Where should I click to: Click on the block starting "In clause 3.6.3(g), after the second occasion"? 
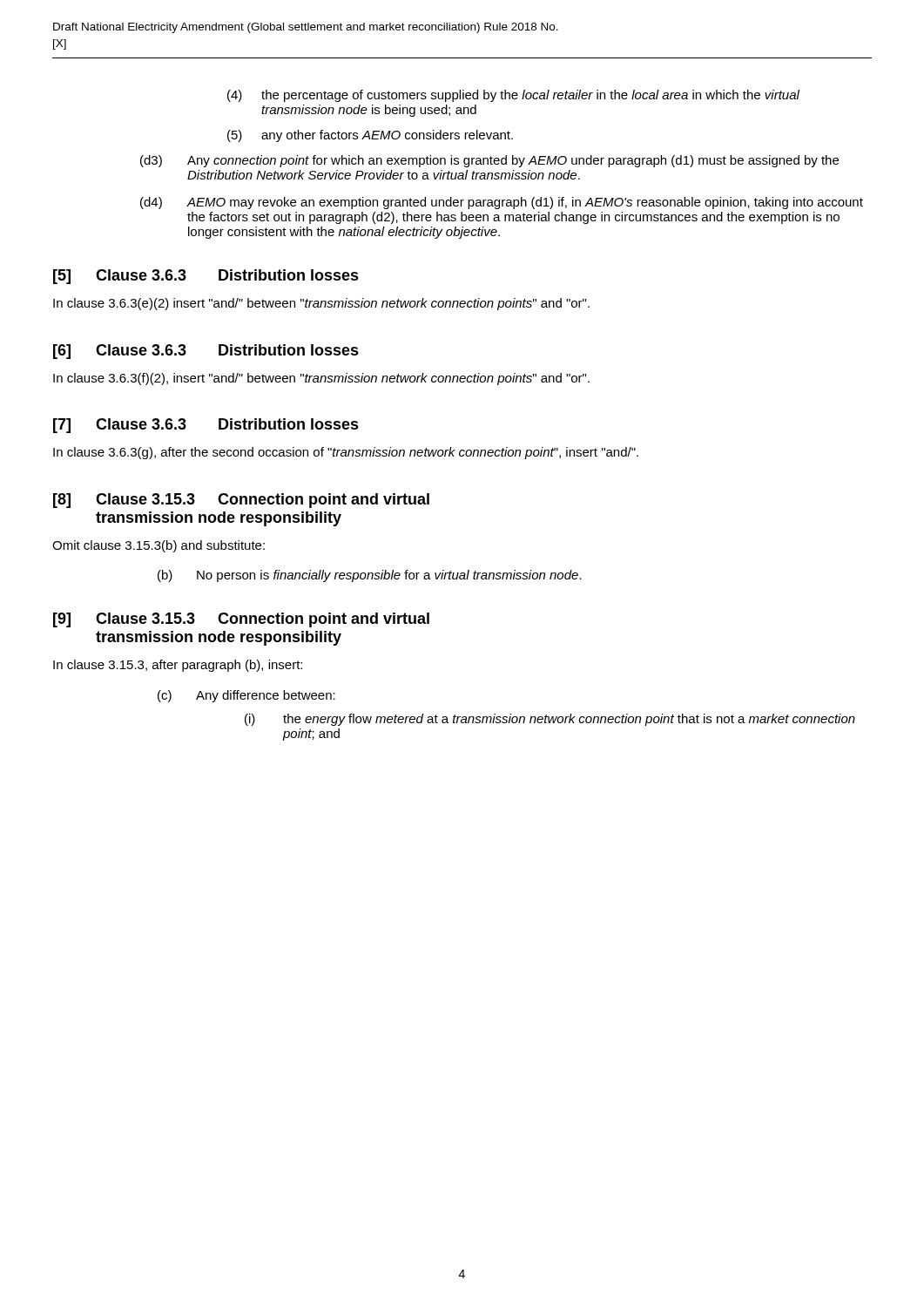coord(346,452)
